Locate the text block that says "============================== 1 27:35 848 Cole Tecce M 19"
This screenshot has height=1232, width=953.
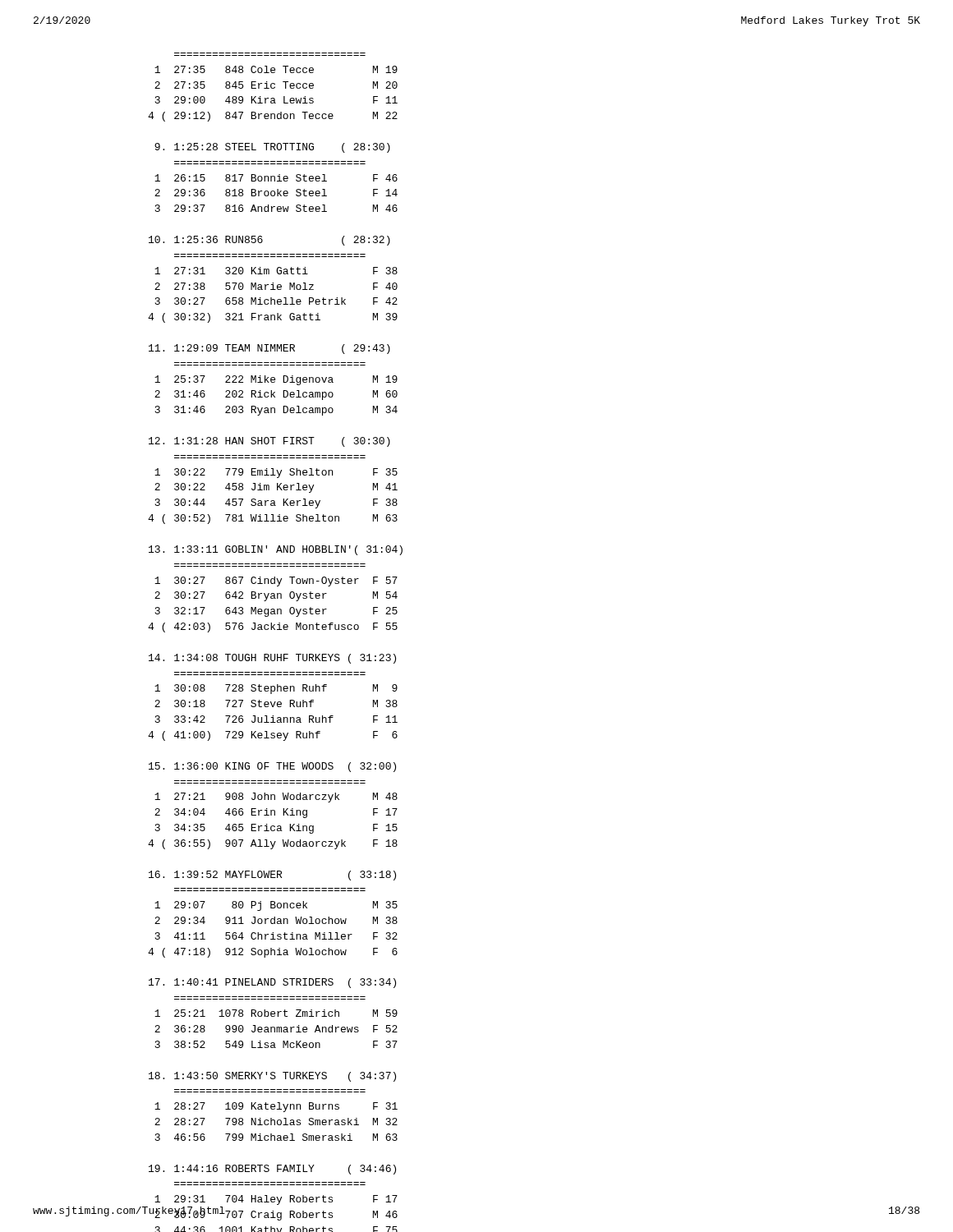click(x=276, y=640)
